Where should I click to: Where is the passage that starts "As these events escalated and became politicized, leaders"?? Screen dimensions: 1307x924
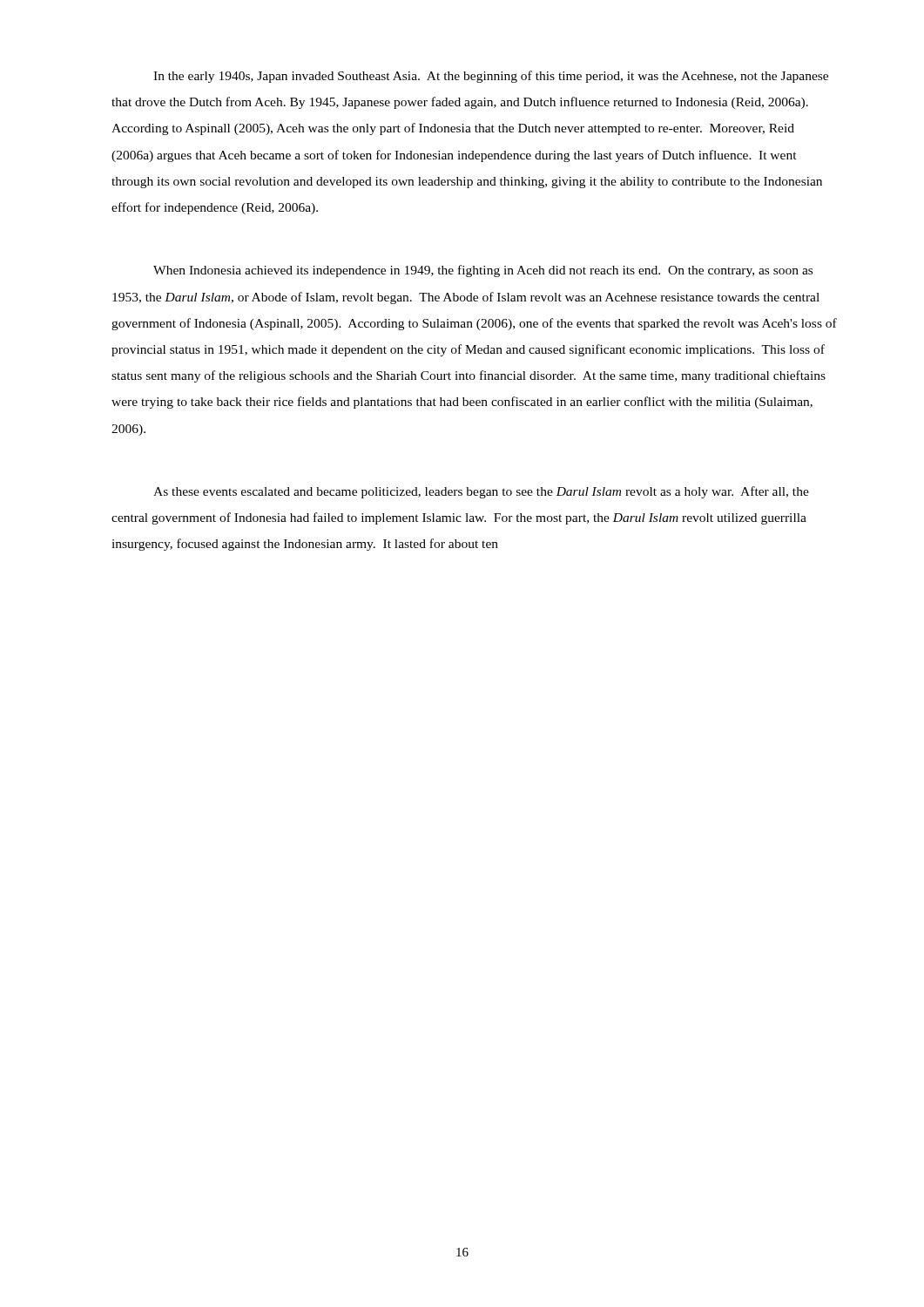(x=460, y=517)
